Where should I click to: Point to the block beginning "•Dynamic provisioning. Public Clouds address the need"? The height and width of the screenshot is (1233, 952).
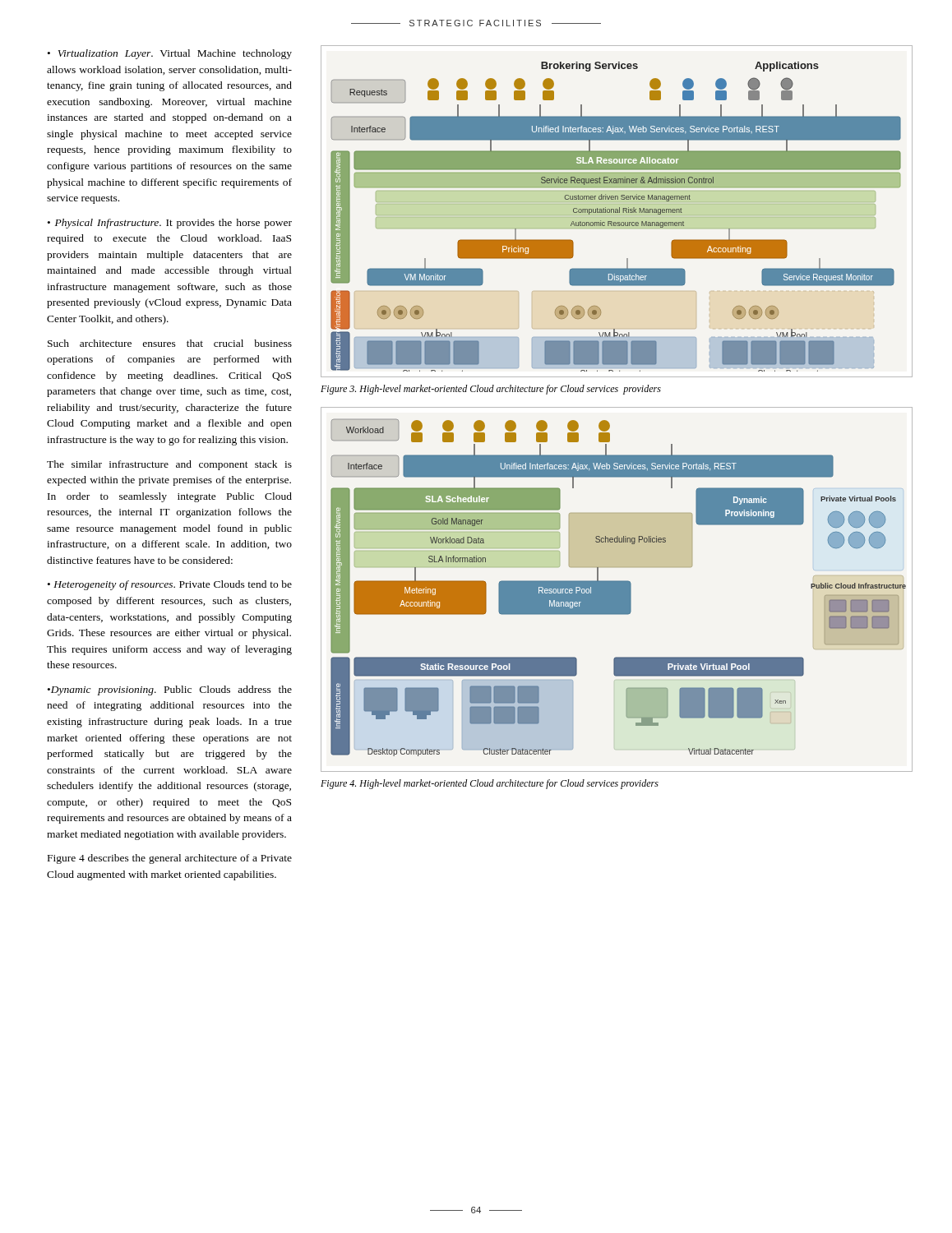click(x=169, y=761)
